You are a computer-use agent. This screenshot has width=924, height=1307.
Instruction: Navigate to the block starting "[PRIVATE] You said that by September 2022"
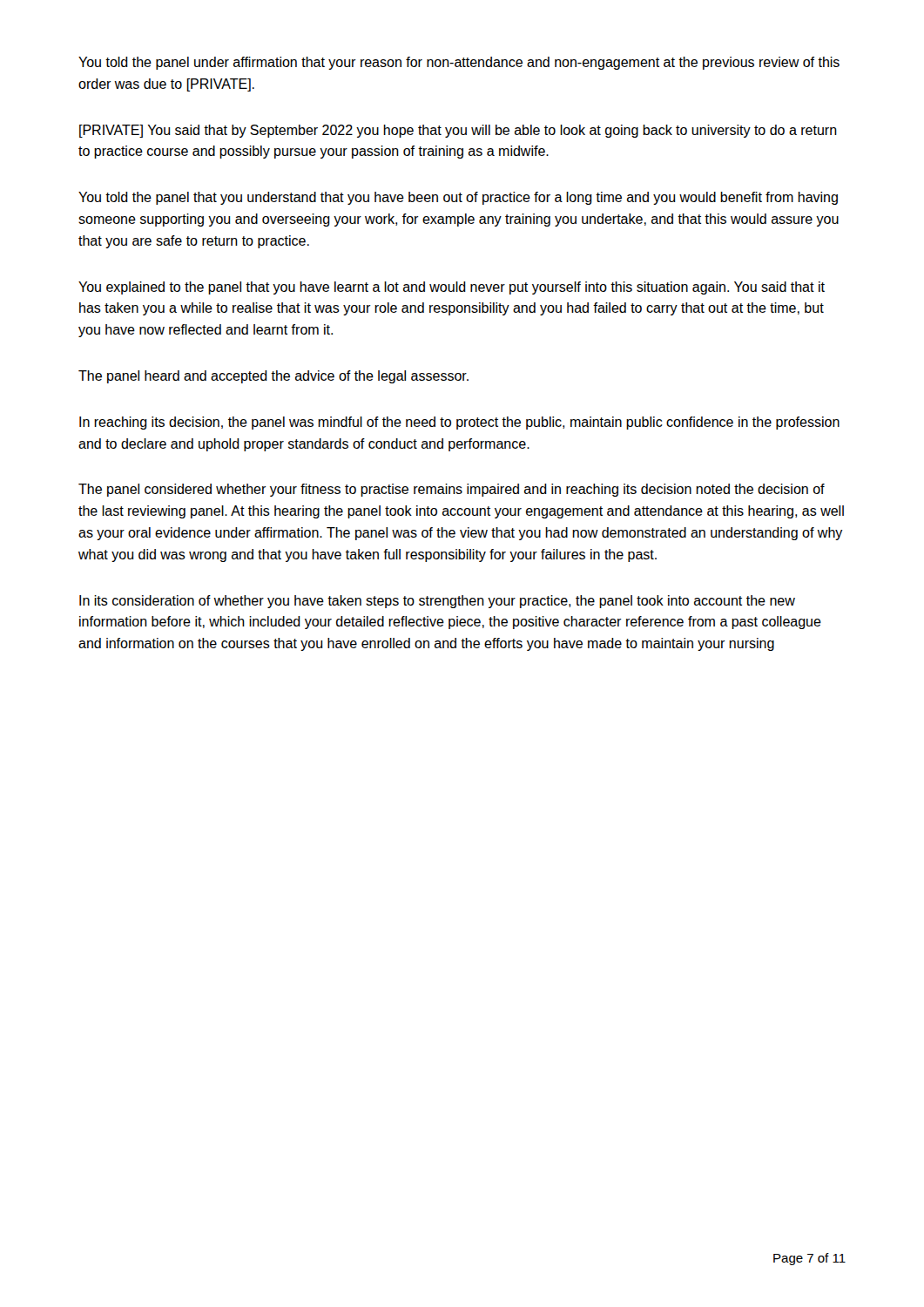click(x=458, y=141)
